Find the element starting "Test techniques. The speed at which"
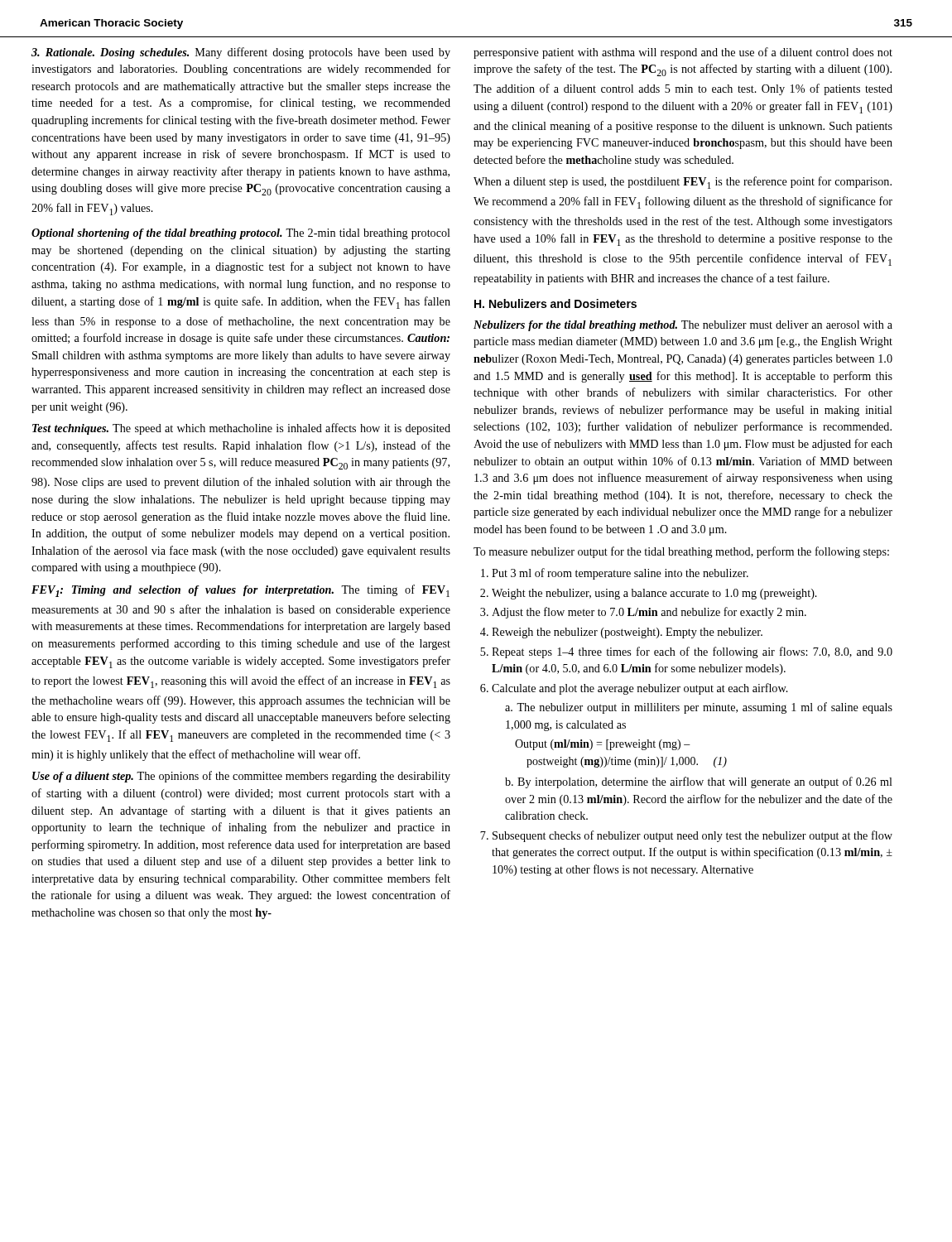The image size is (952, 1242). (x=241, y=498)
